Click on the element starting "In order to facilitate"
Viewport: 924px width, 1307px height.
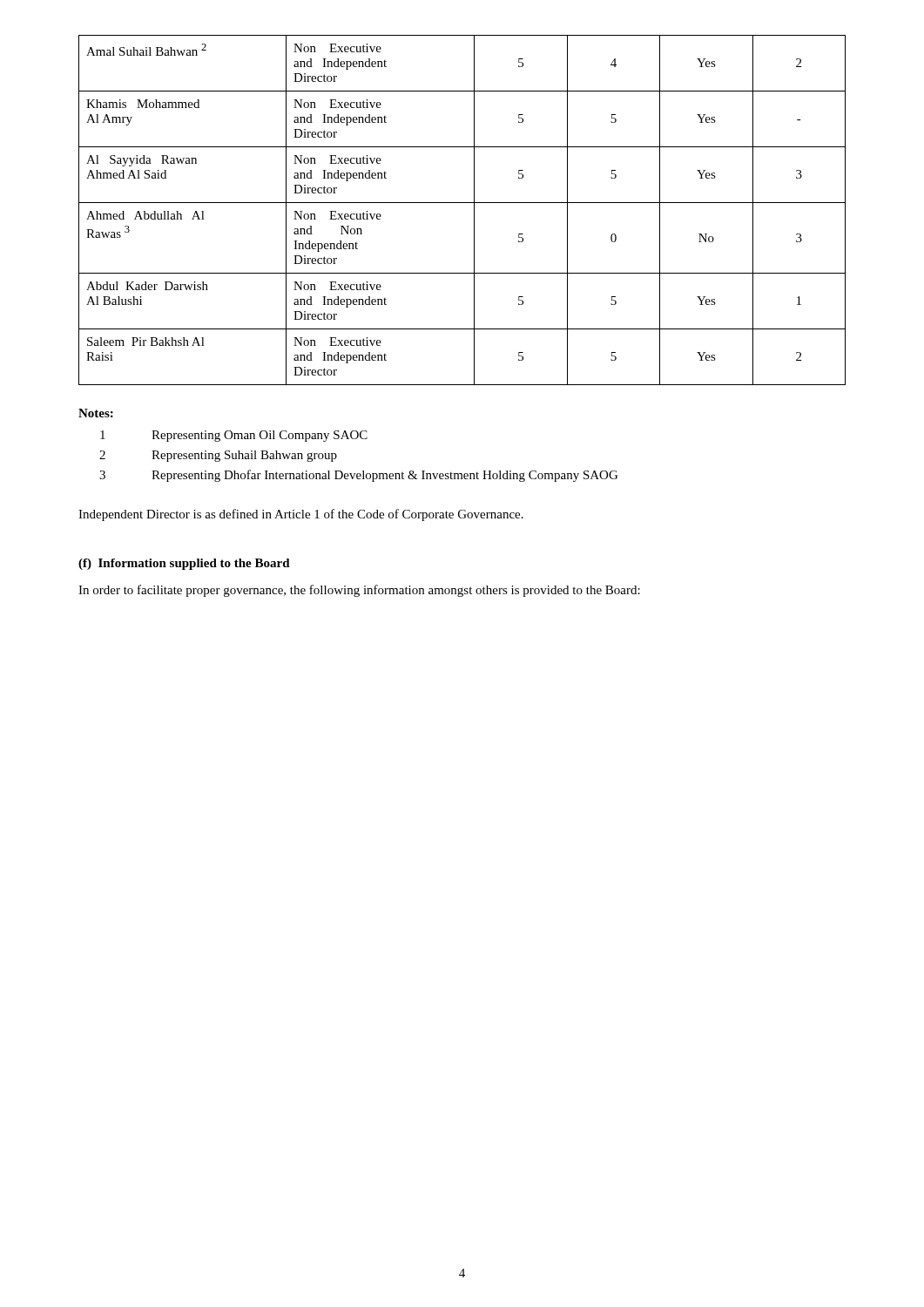click(x=360, y=590)
